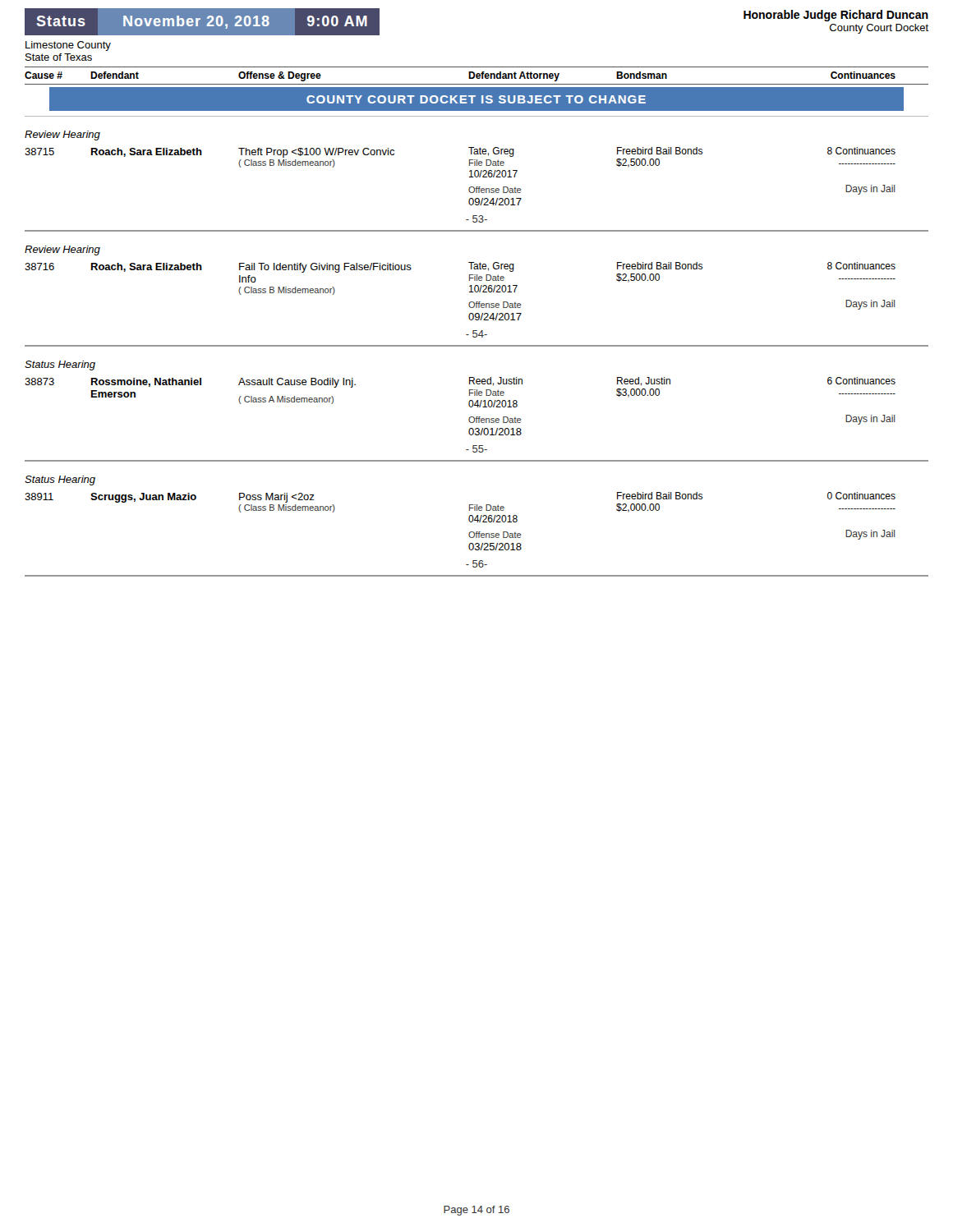Locate the text block that says "38715 Roach, Sara Elizabeth Theft Prop <$100 W/Prev"

click(x=476, y=185)
